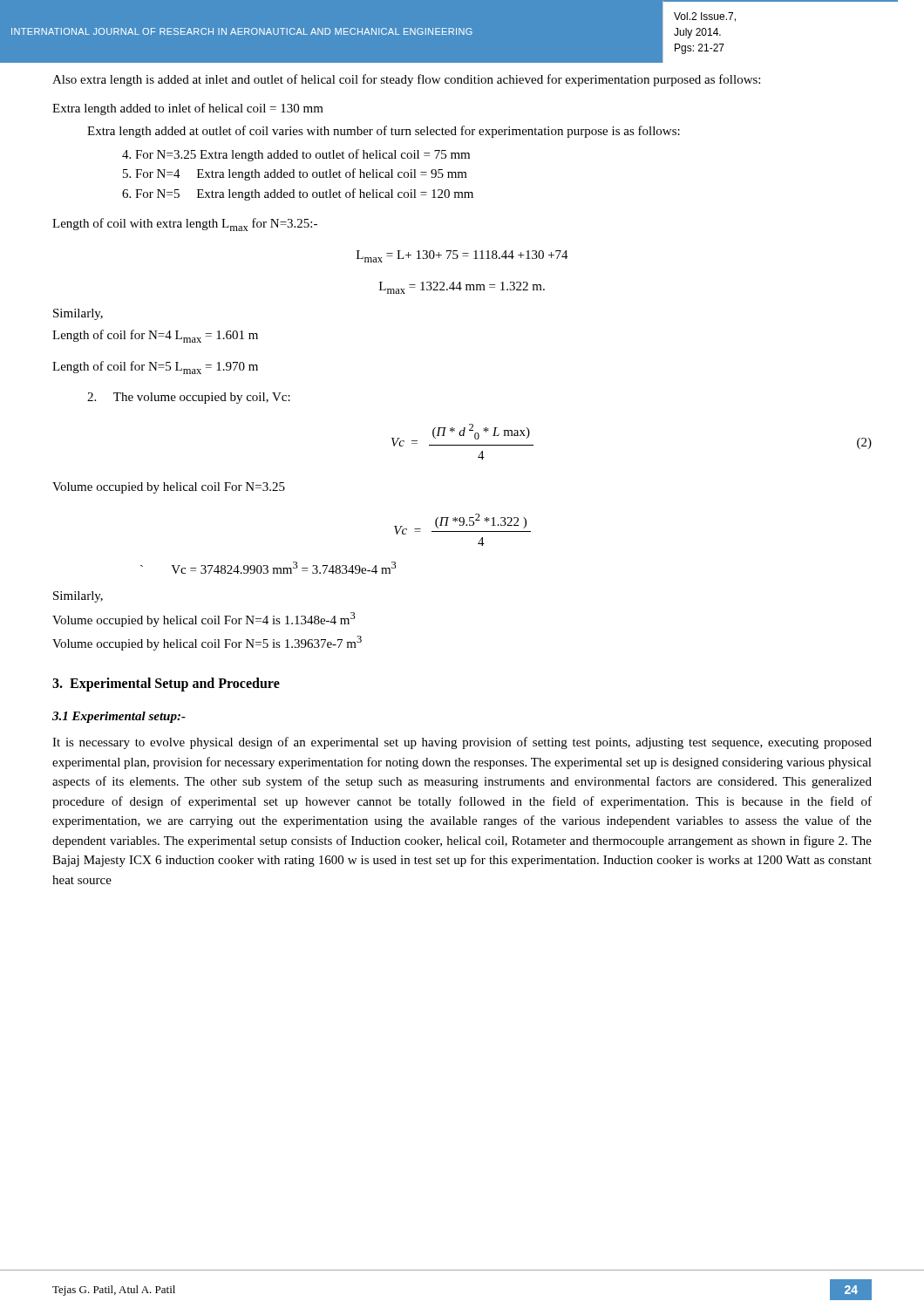Click on the text starting "Vc = (Π * d"

point(479,436)
